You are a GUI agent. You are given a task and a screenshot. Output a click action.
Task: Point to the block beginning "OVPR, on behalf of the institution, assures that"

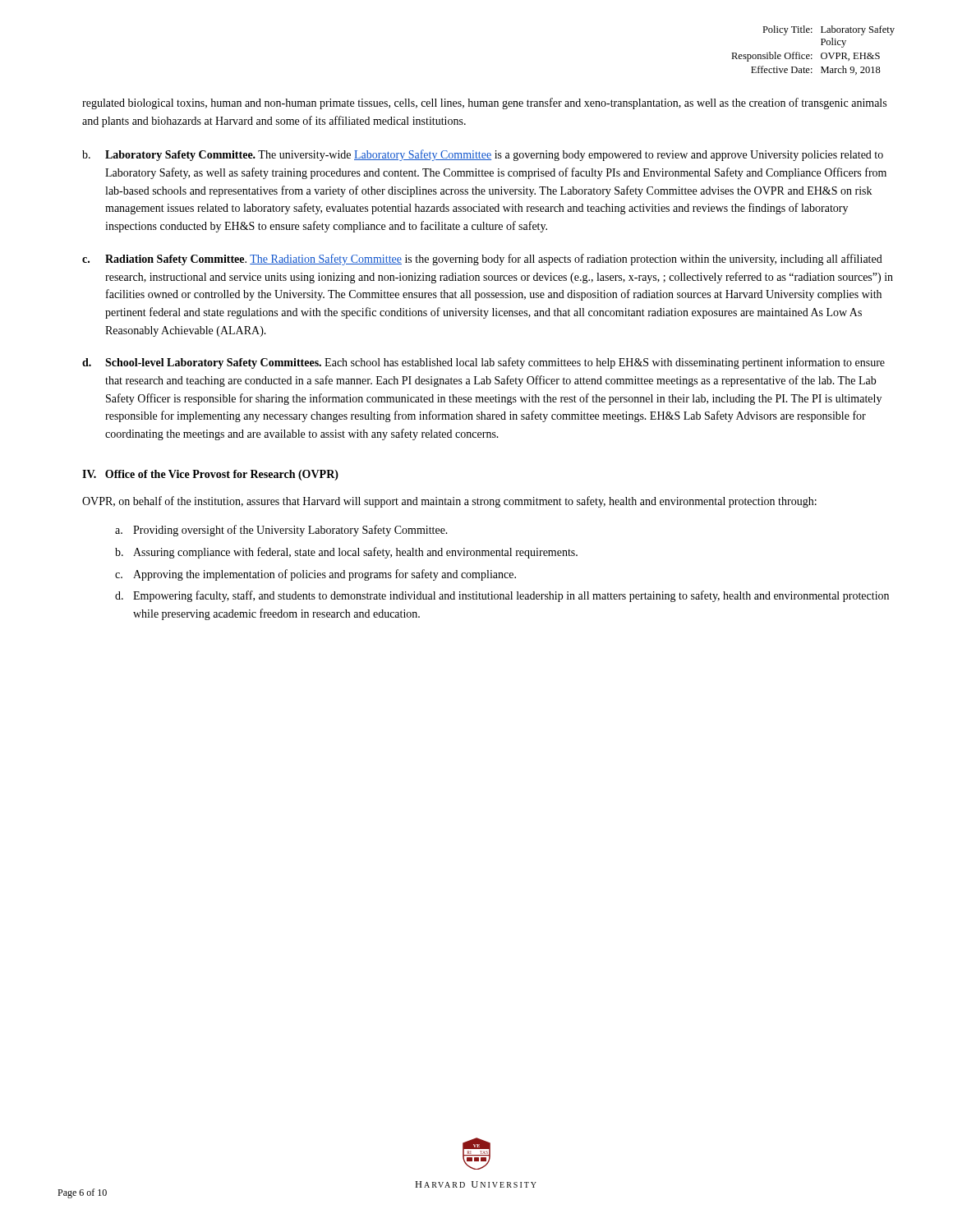[x=450, y=501]
